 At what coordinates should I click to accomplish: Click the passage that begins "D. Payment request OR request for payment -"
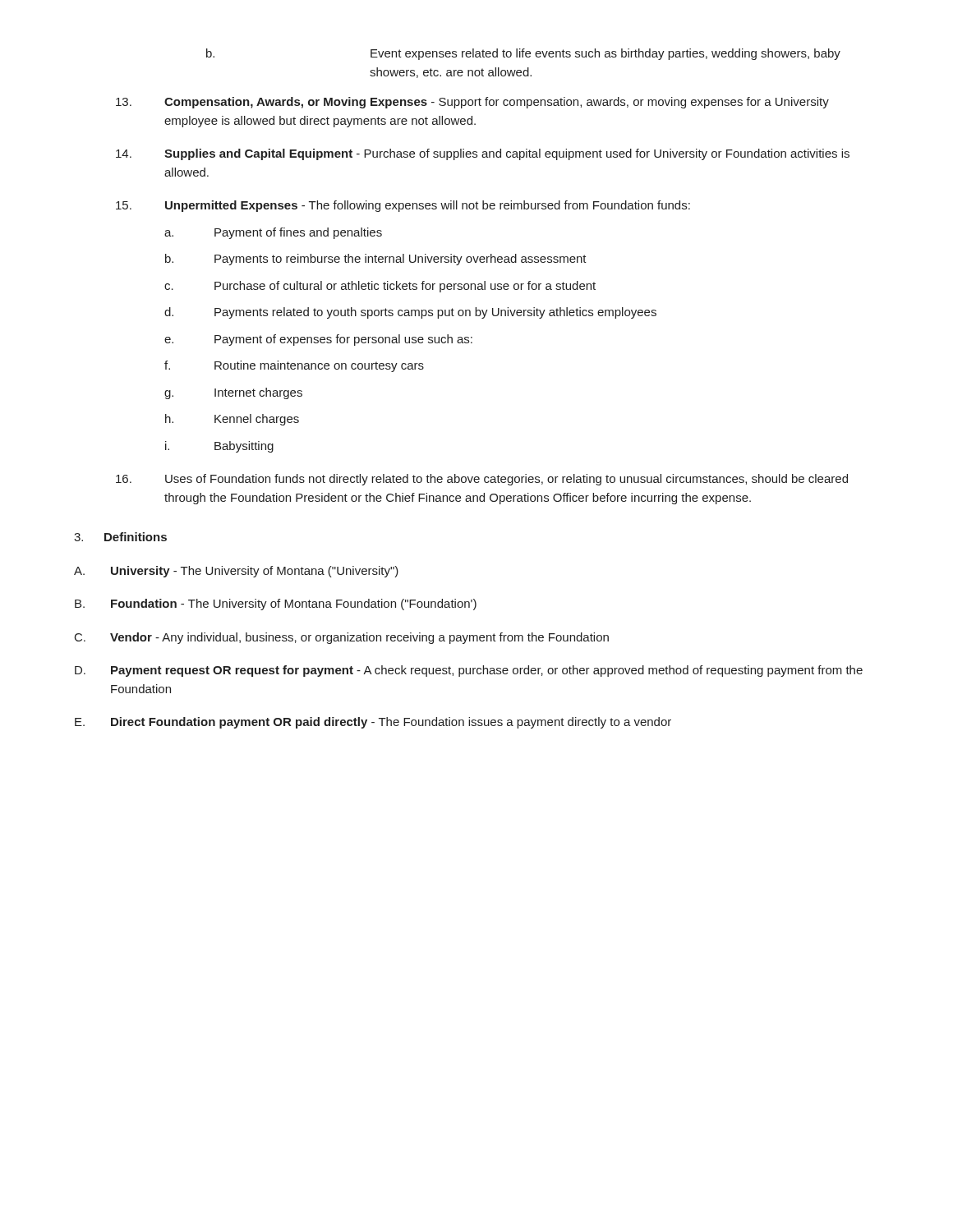pos(476,680)
